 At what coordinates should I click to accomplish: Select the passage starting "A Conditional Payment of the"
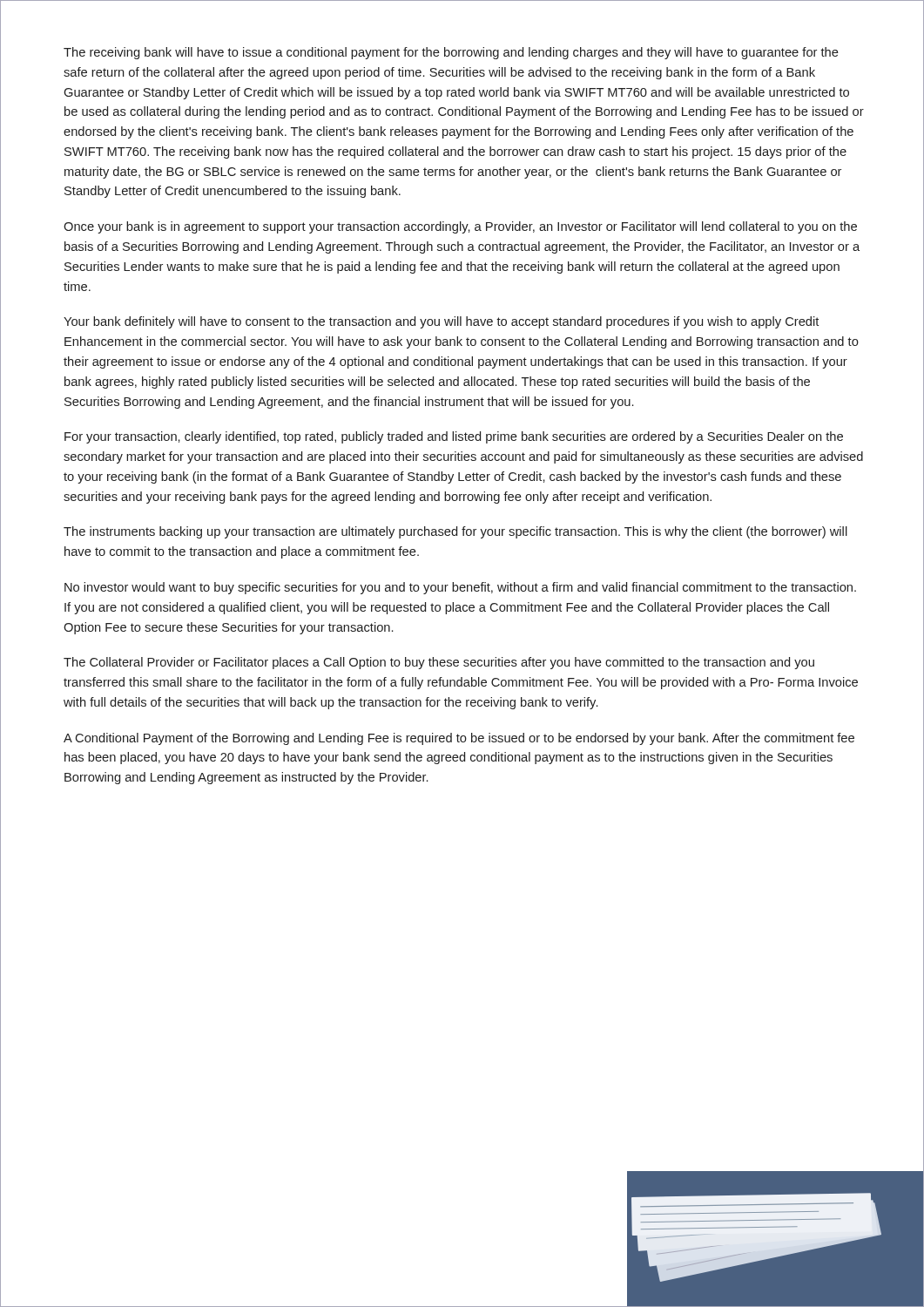point(459,758)
